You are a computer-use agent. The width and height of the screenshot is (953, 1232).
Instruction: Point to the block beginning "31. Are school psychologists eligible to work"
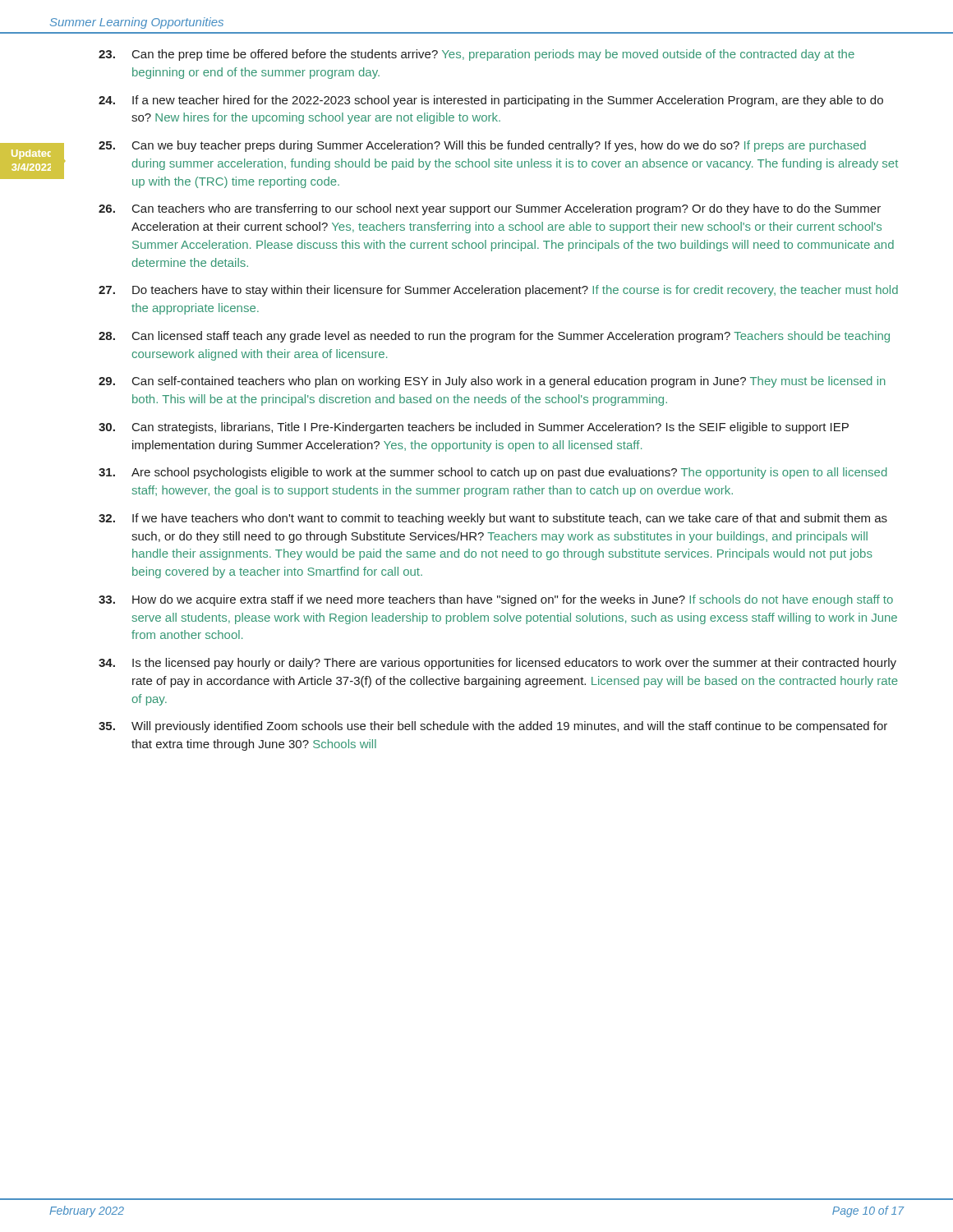click(x=501, y=481)
